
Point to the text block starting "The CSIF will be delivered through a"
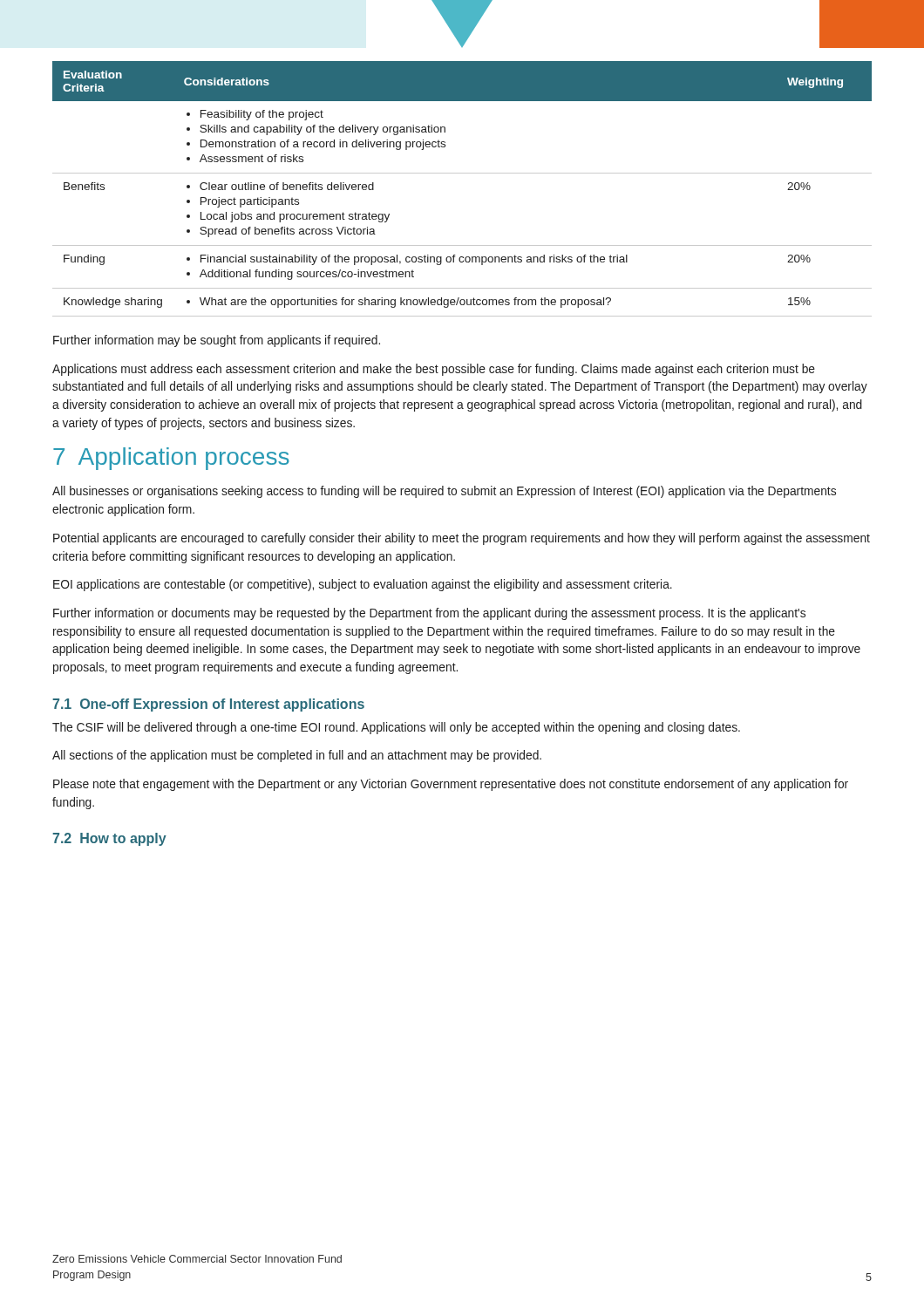(x=462, y=728)
